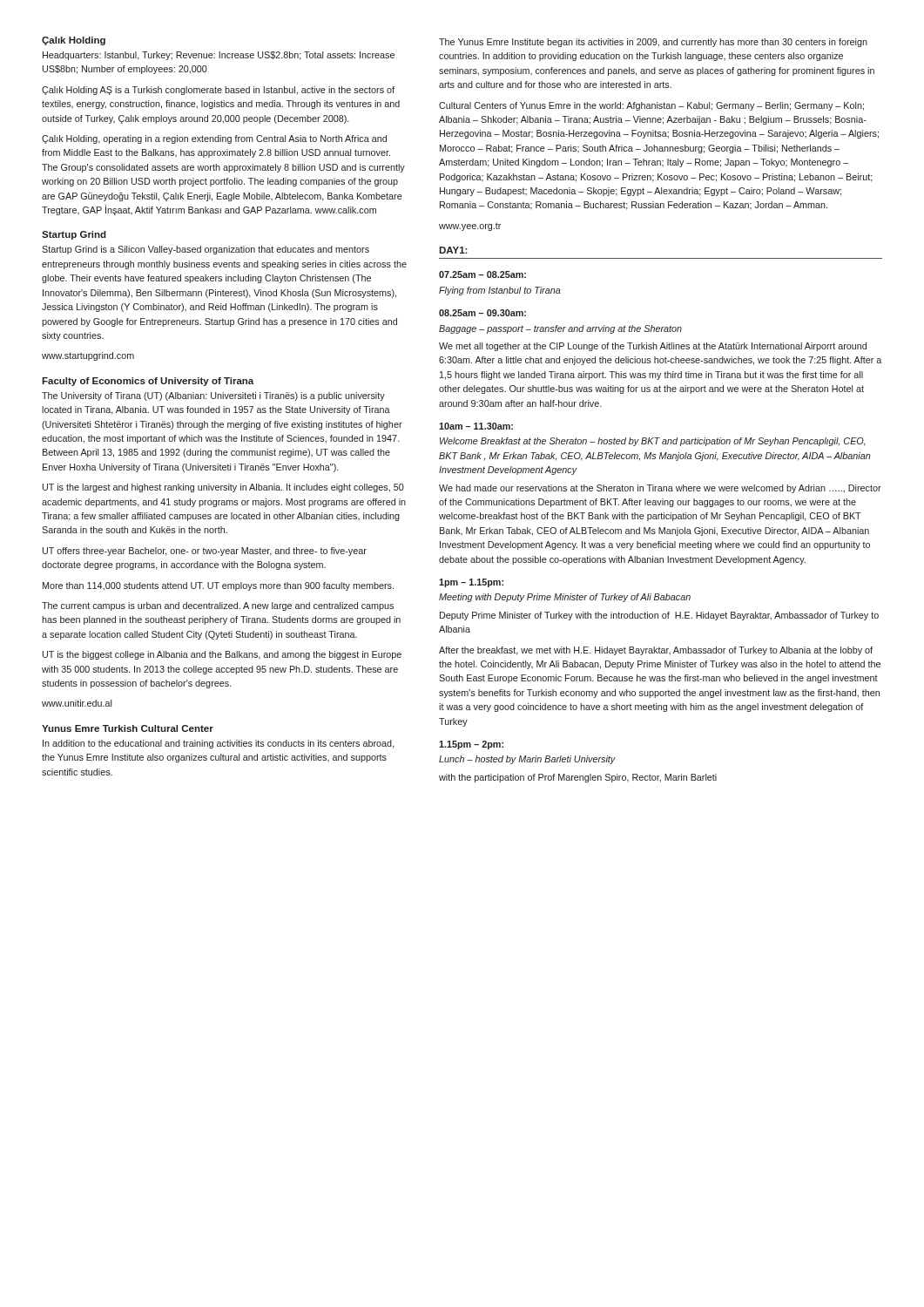Screen dimensions: 1307x924
Task: Point to the block starting "Yunus Emre Turkish Cultural Center"
Action: (x=127, y=728)
